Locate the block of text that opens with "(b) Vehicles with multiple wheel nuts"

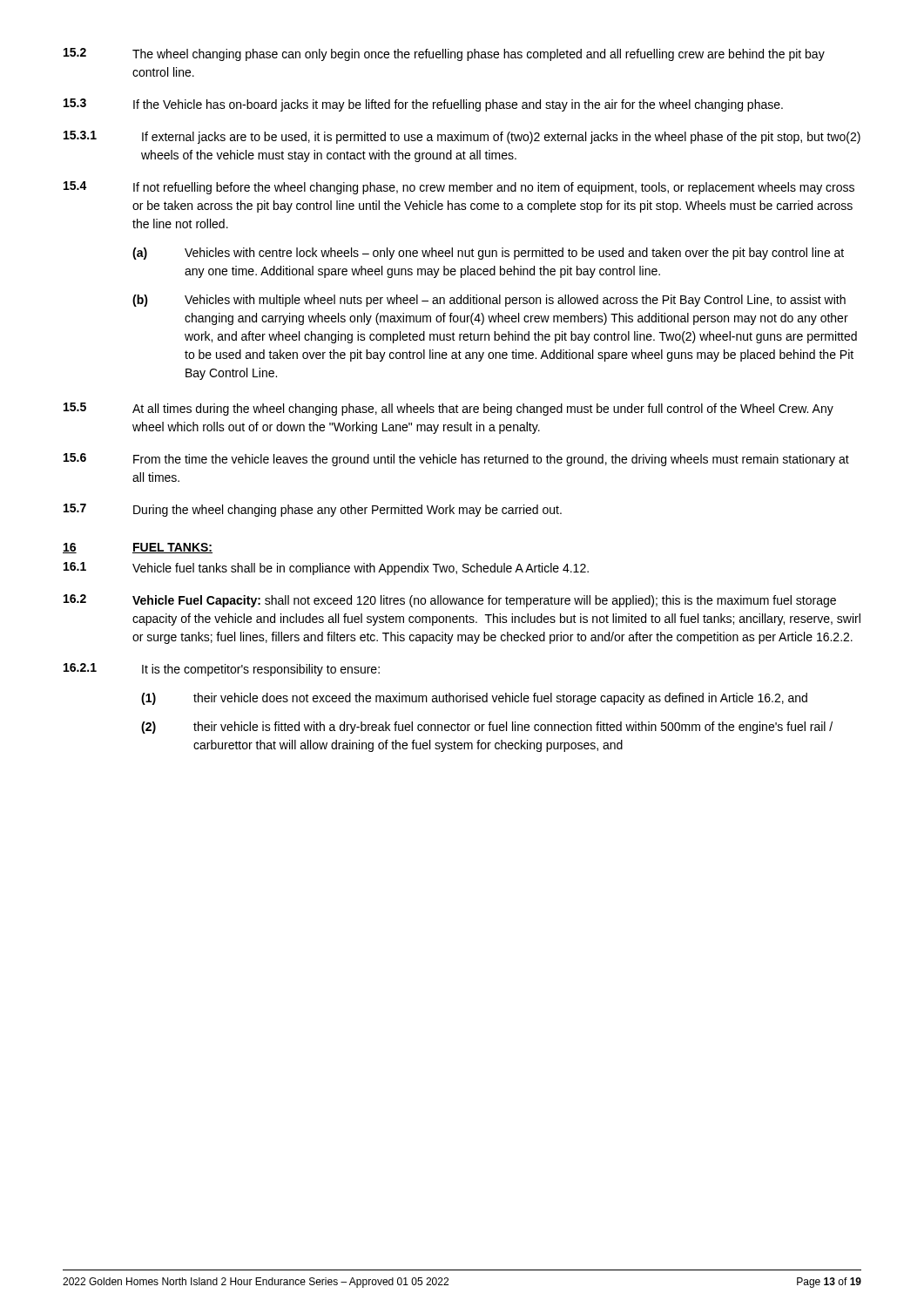tap(497, 337)
